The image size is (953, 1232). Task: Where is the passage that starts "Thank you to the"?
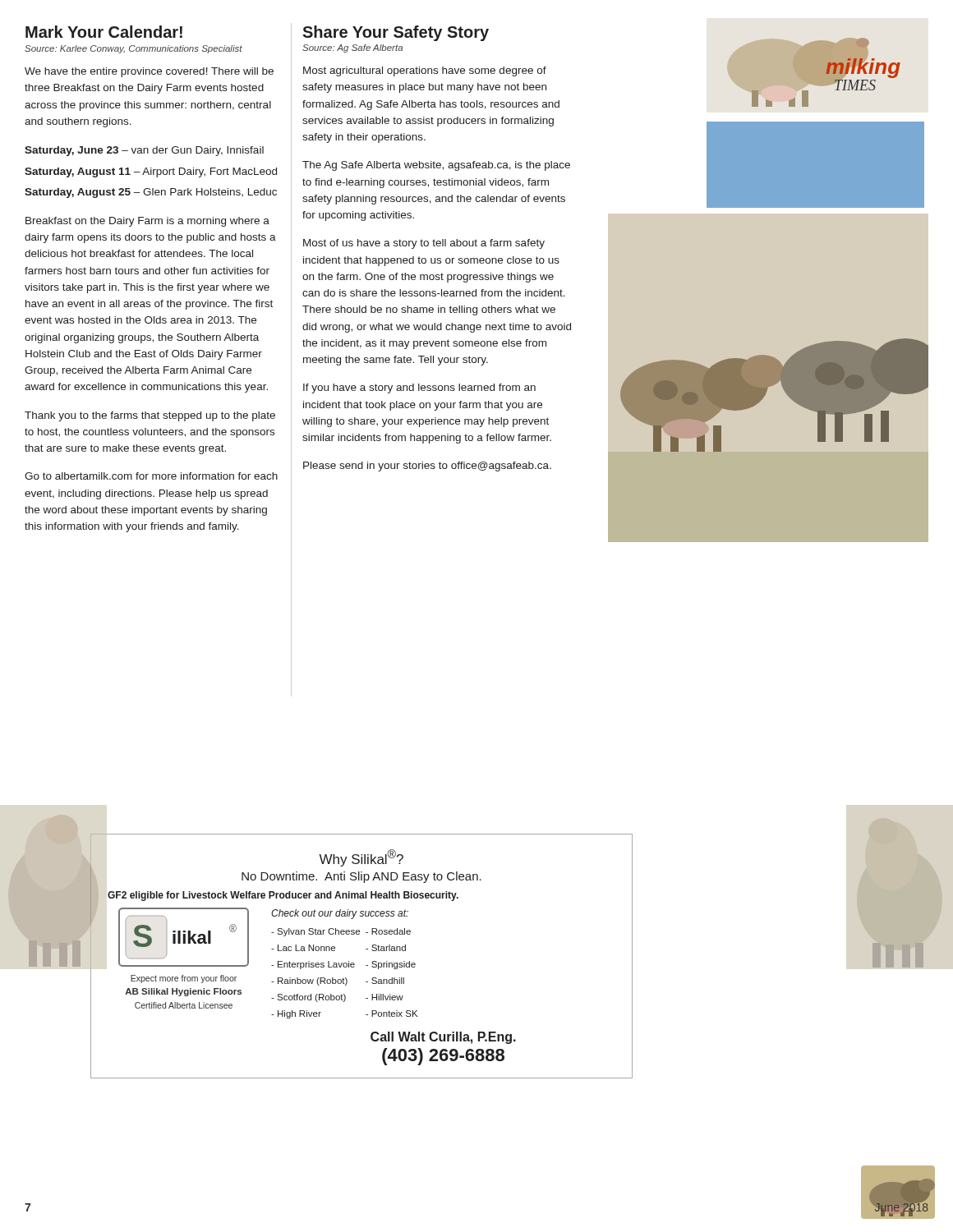pyautogui.click(x=150, y=431)
